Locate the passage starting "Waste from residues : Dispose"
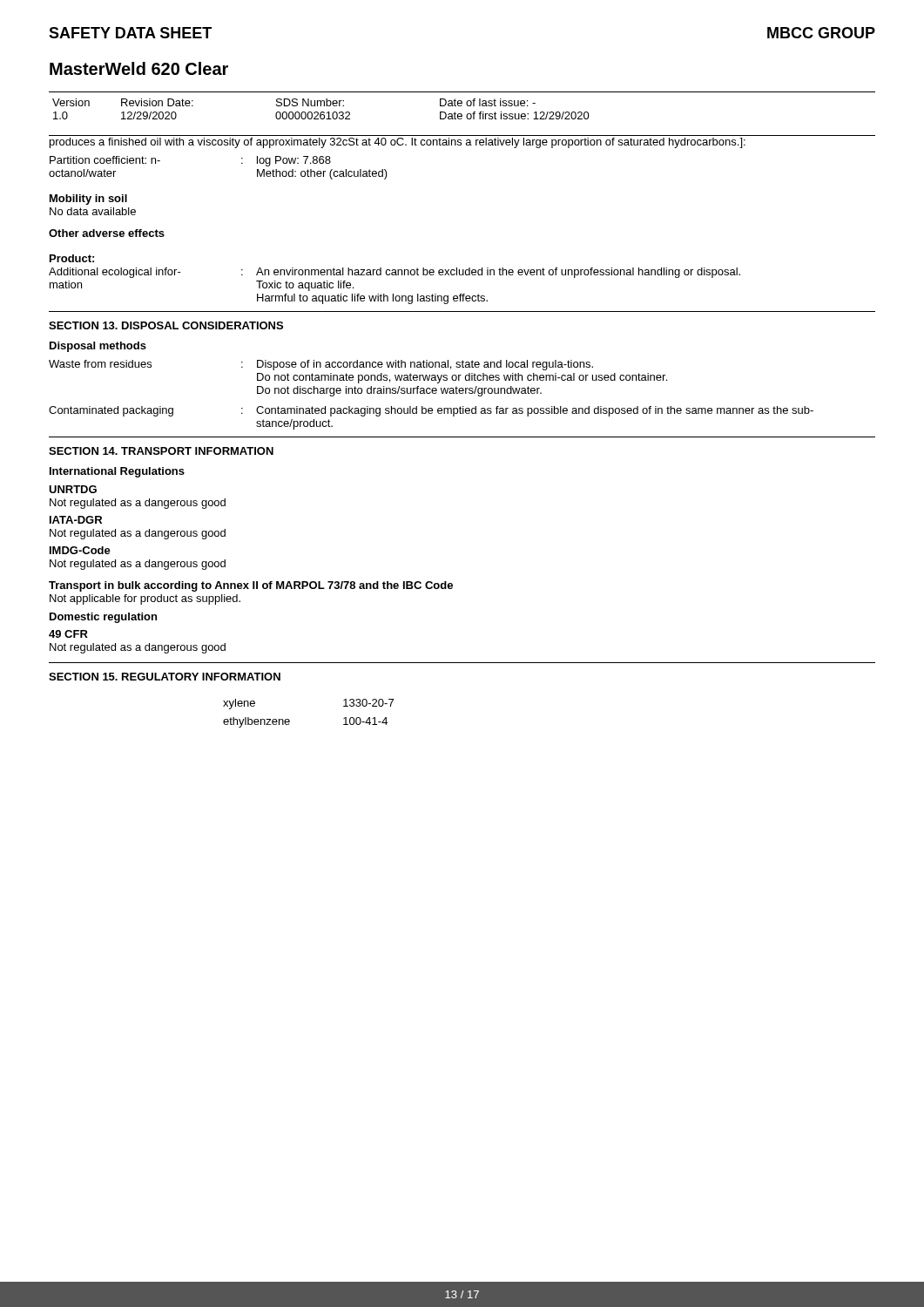This screenshot has width=924, height=1307. tap(462, 377)
